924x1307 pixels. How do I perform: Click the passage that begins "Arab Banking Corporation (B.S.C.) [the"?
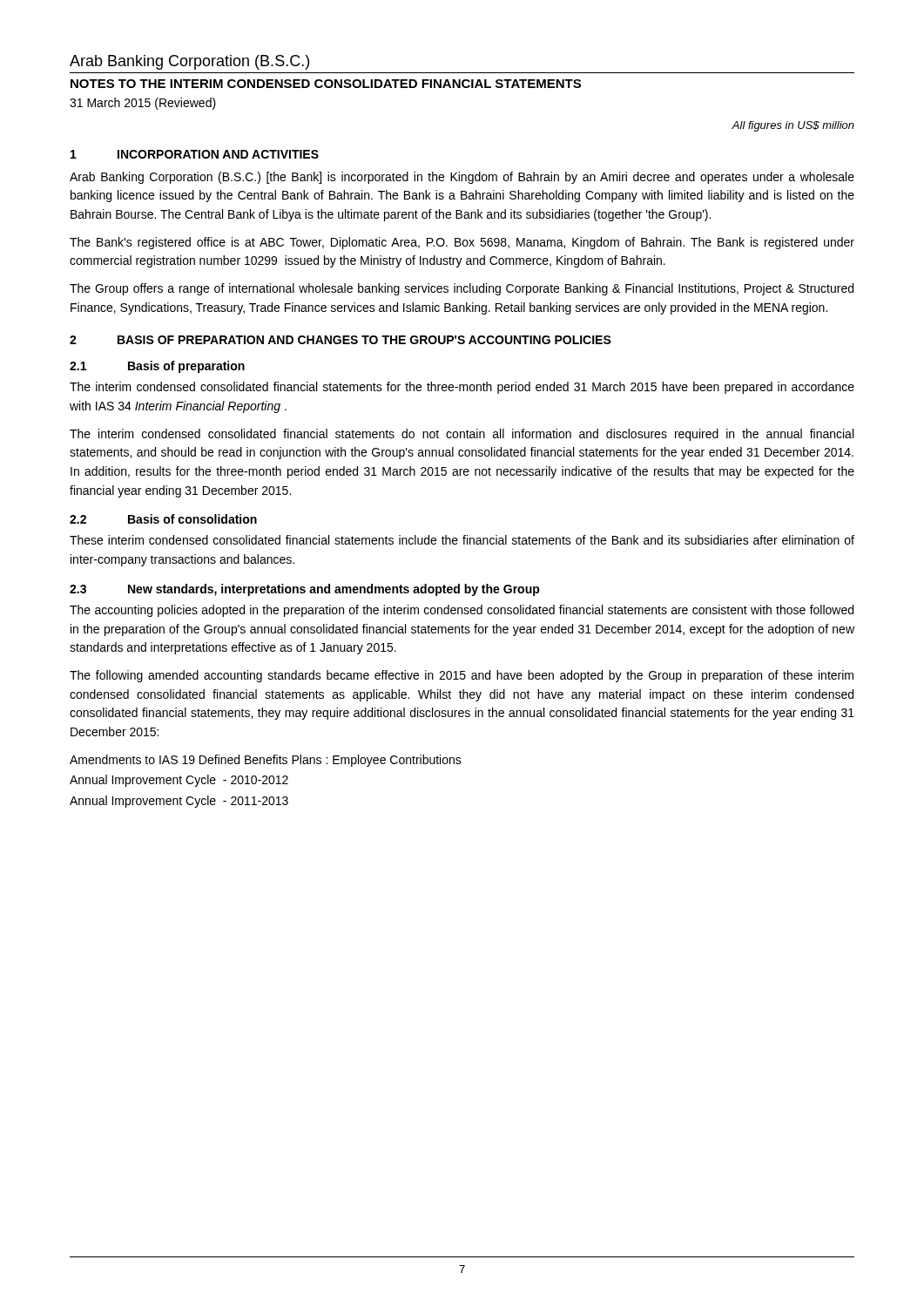[462, 195]
